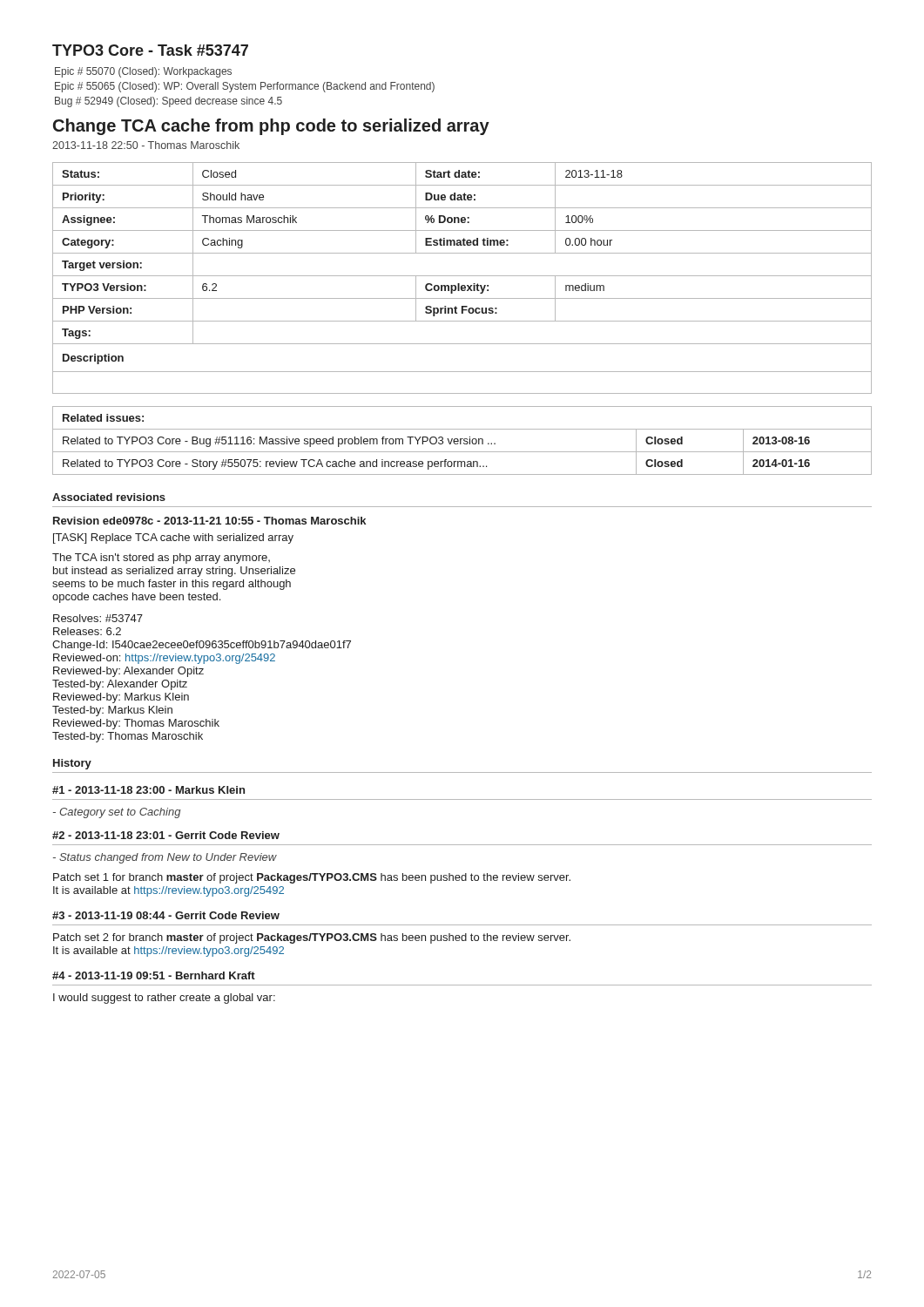Locate the block starting "Patch set 2 for branch"
Viewport: 924px width, 1307px height.
click(x=312, y=944)
